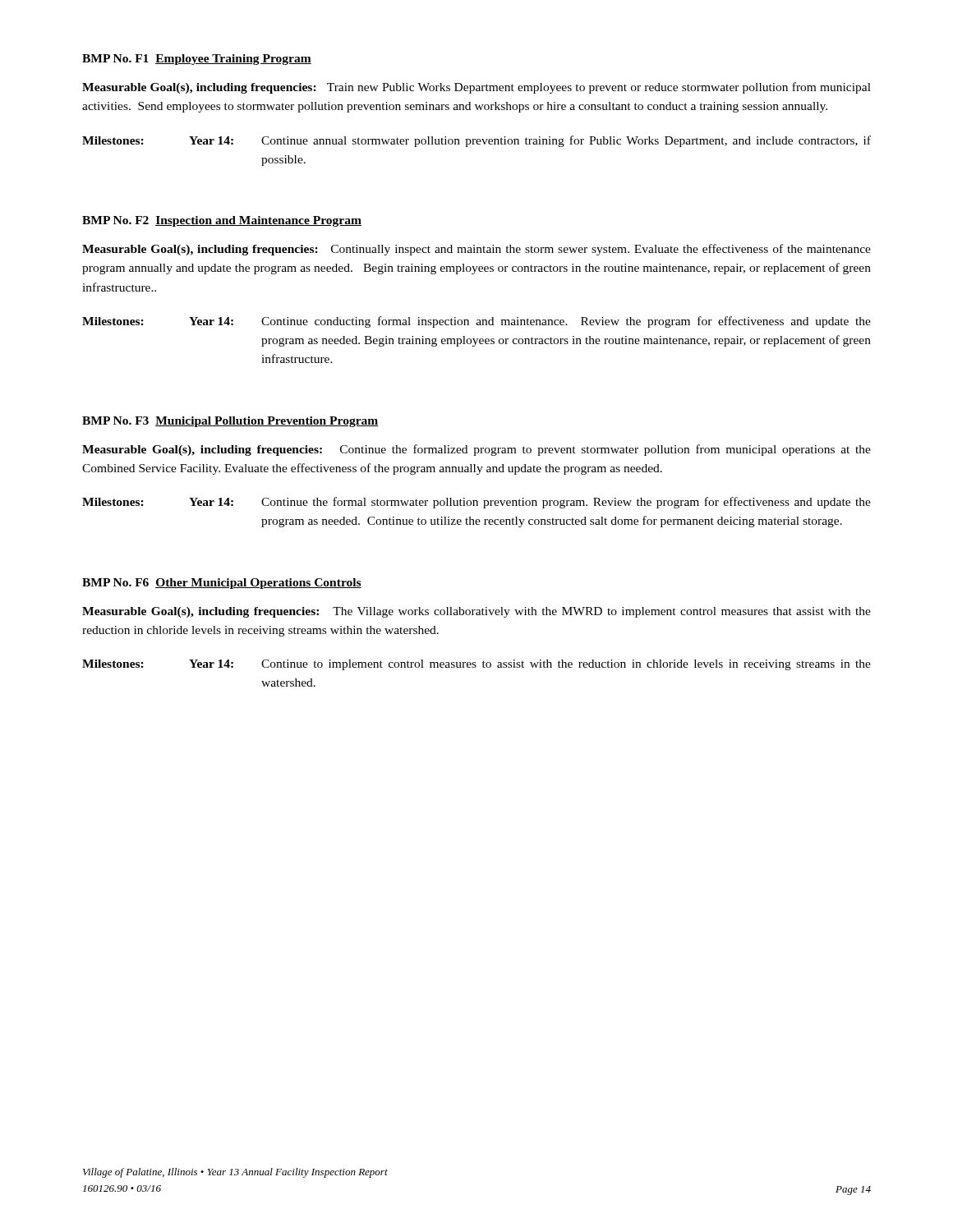Find the section header with the text "BMP No. F2"
The width and height of the screenshot is (953, 1232).
[x=222, y=220]
